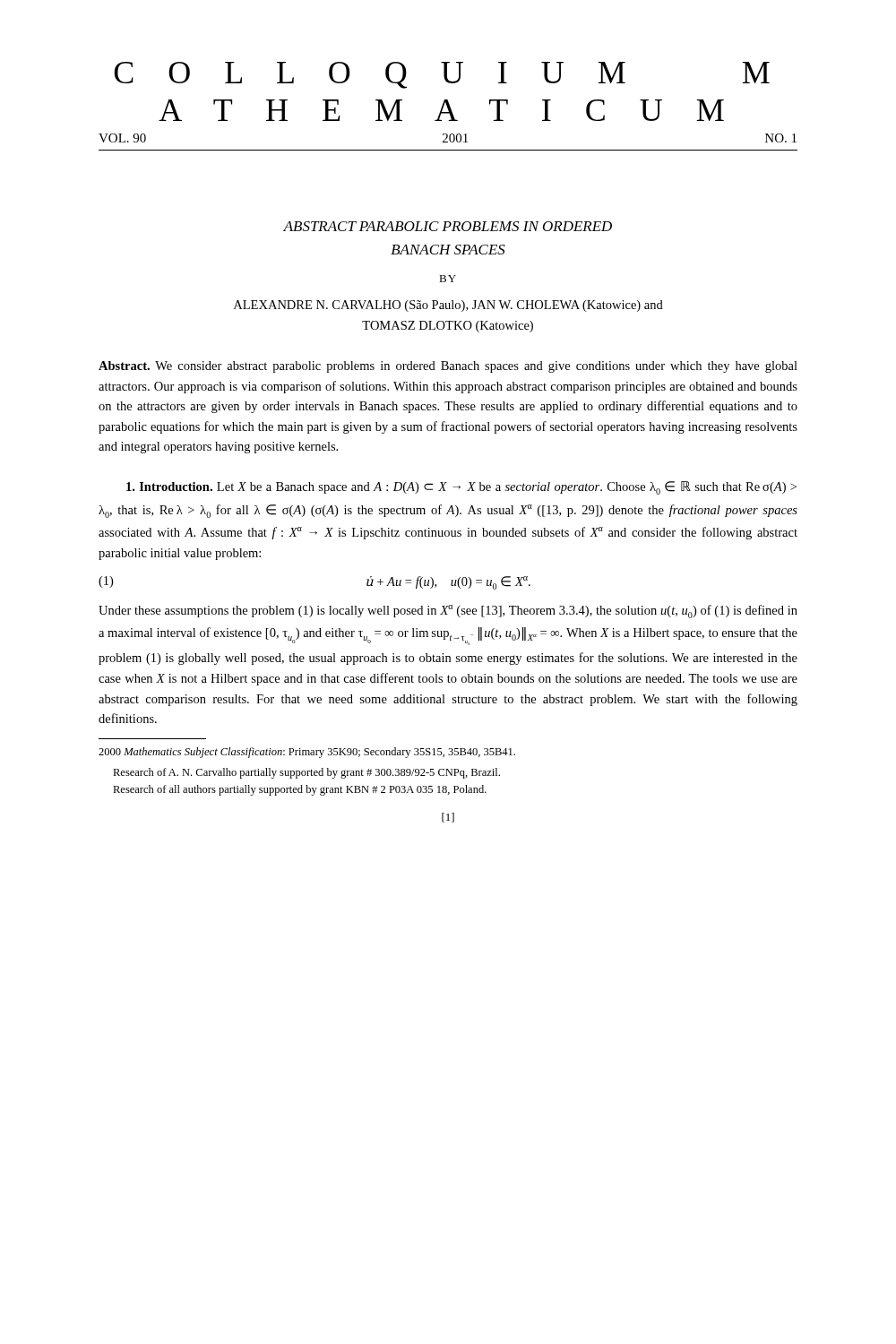Click on the text block starting "(1) u̇ + Au ="
This screenshot has width=896, height=1344.
click(x=426, y=581)
